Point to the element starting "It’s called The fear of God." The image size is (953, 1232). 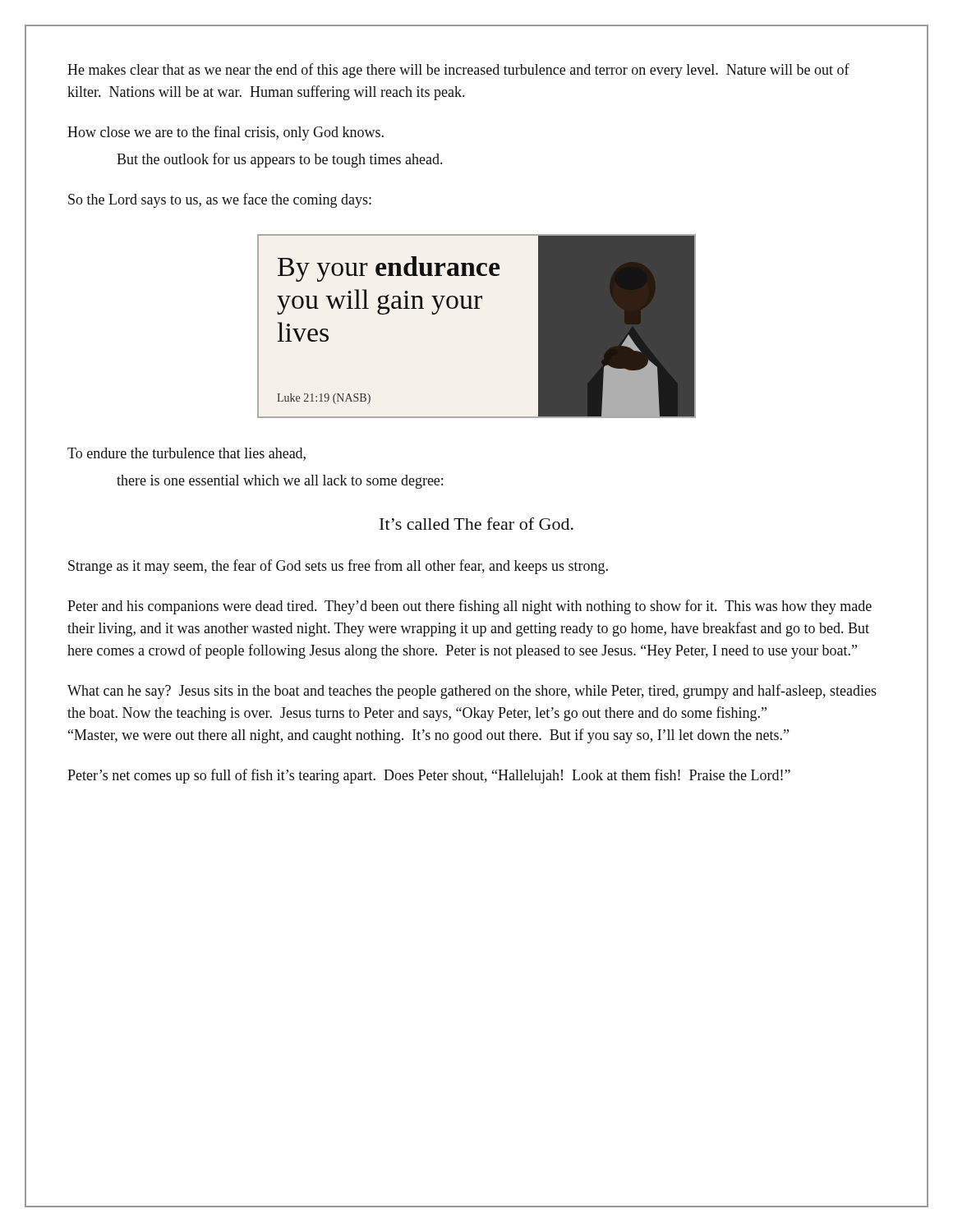coord(476,524)
